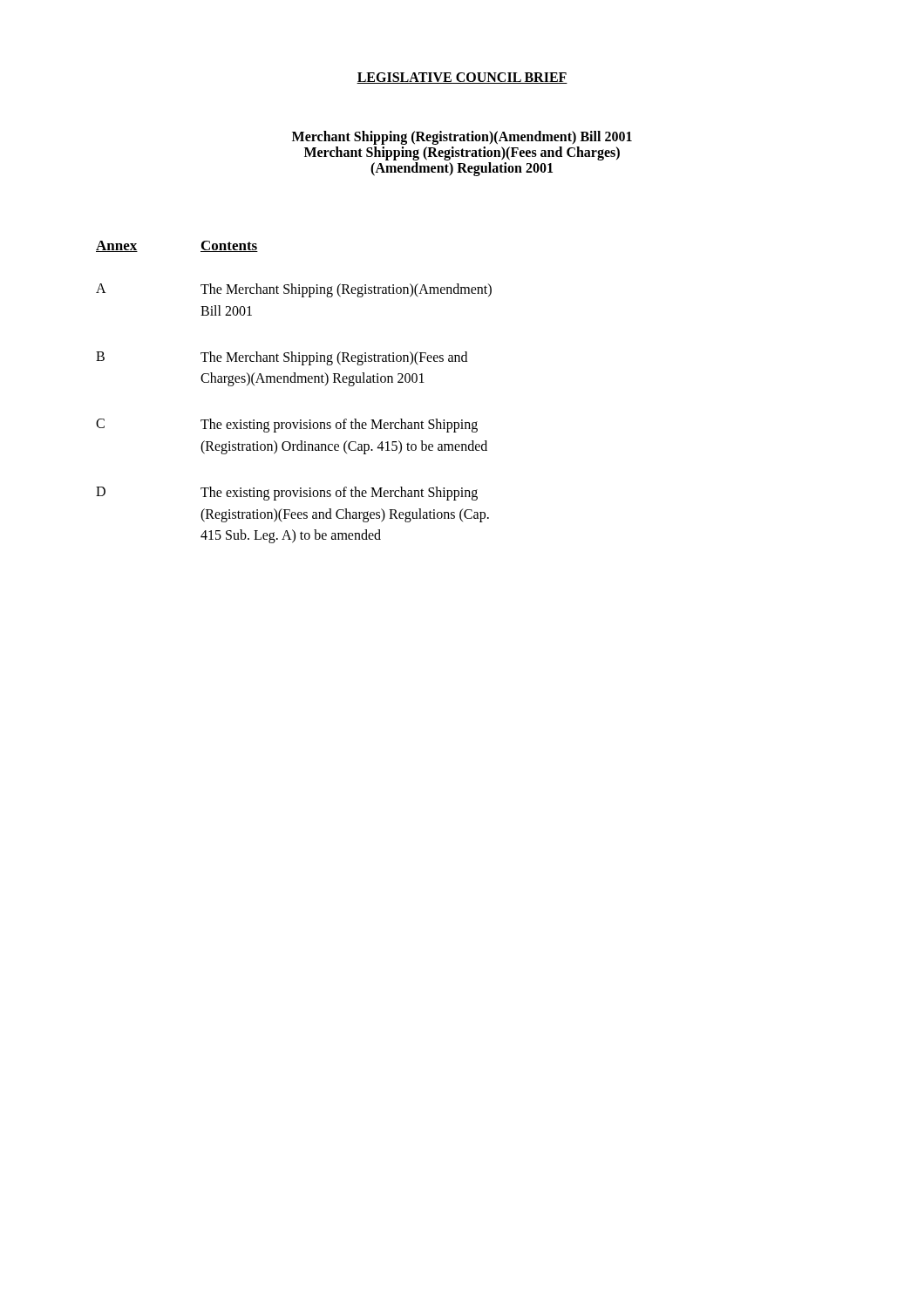The width and height of the screenshot is (924, 1308).
Task: Find the list item containing "A The Merchant Shipping (Registration)(Amendment)Bill 2001"
Action: [462, 301]
